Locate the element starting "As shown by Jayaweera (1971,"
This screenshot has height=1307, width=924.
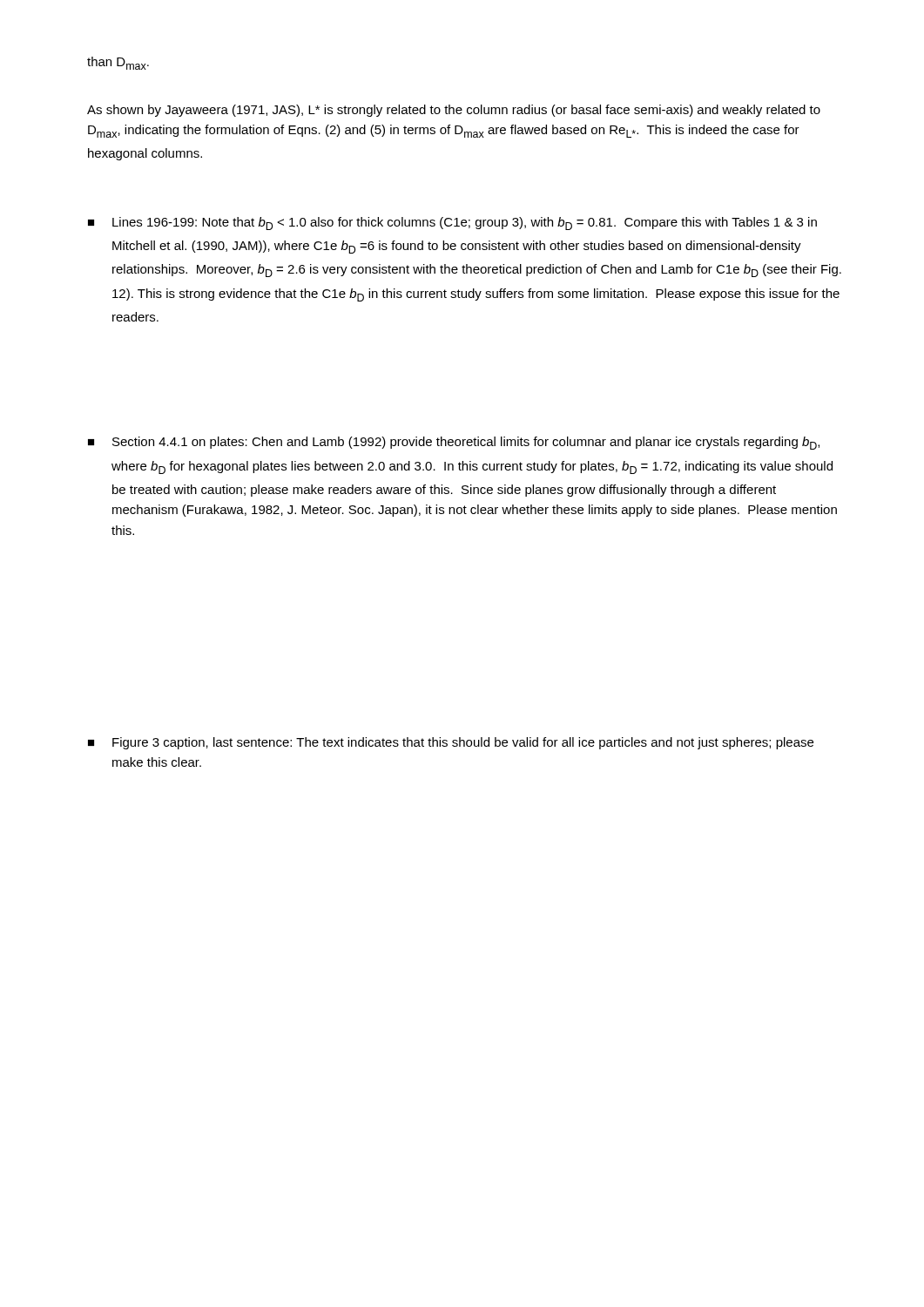454,131
